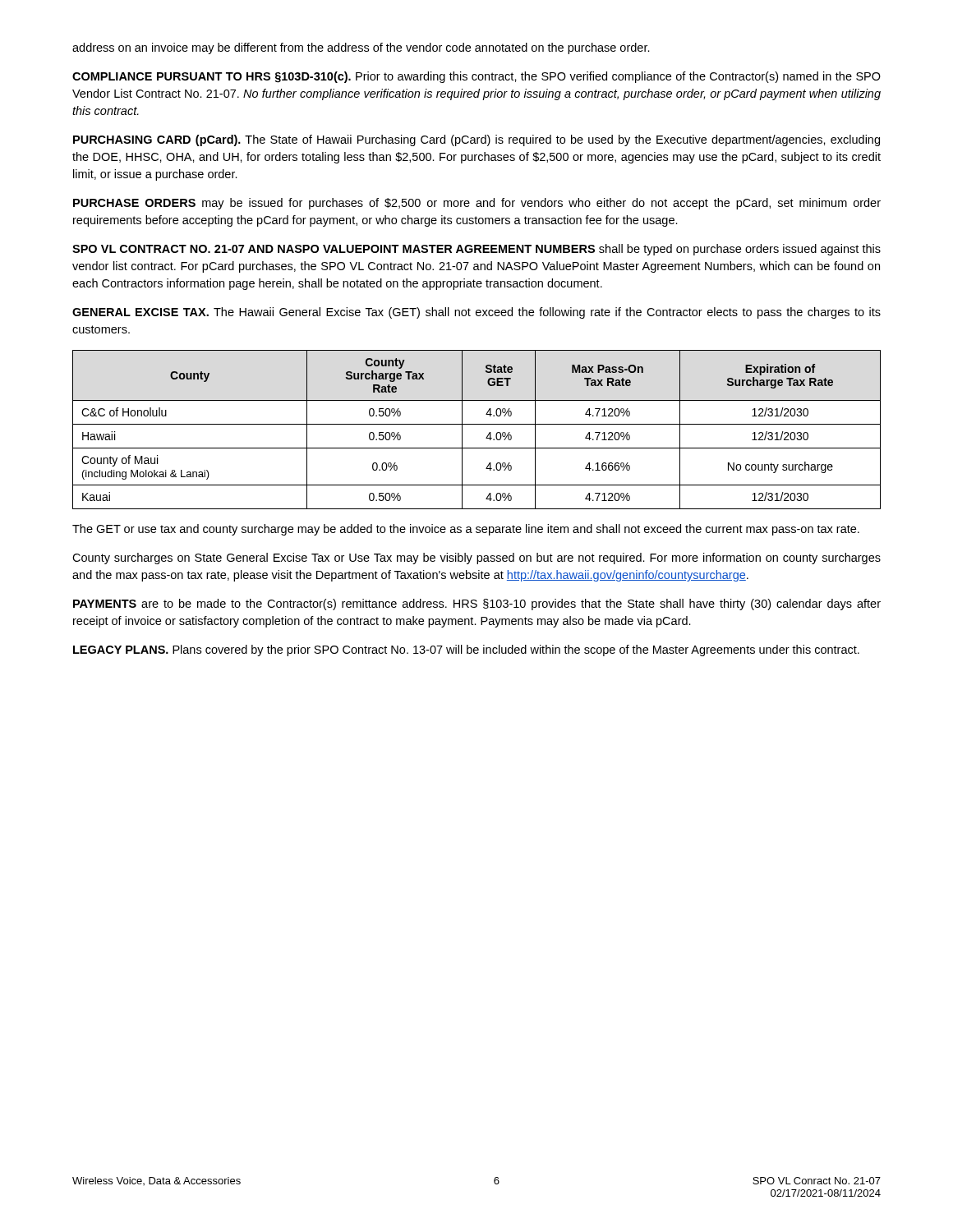The width and height of the screenshot is (953, 1232).
Task: Locate the text block that reads "GENERAL EXCISE TAX. The Hawaii General Excise"
Action: pos(476,321)
